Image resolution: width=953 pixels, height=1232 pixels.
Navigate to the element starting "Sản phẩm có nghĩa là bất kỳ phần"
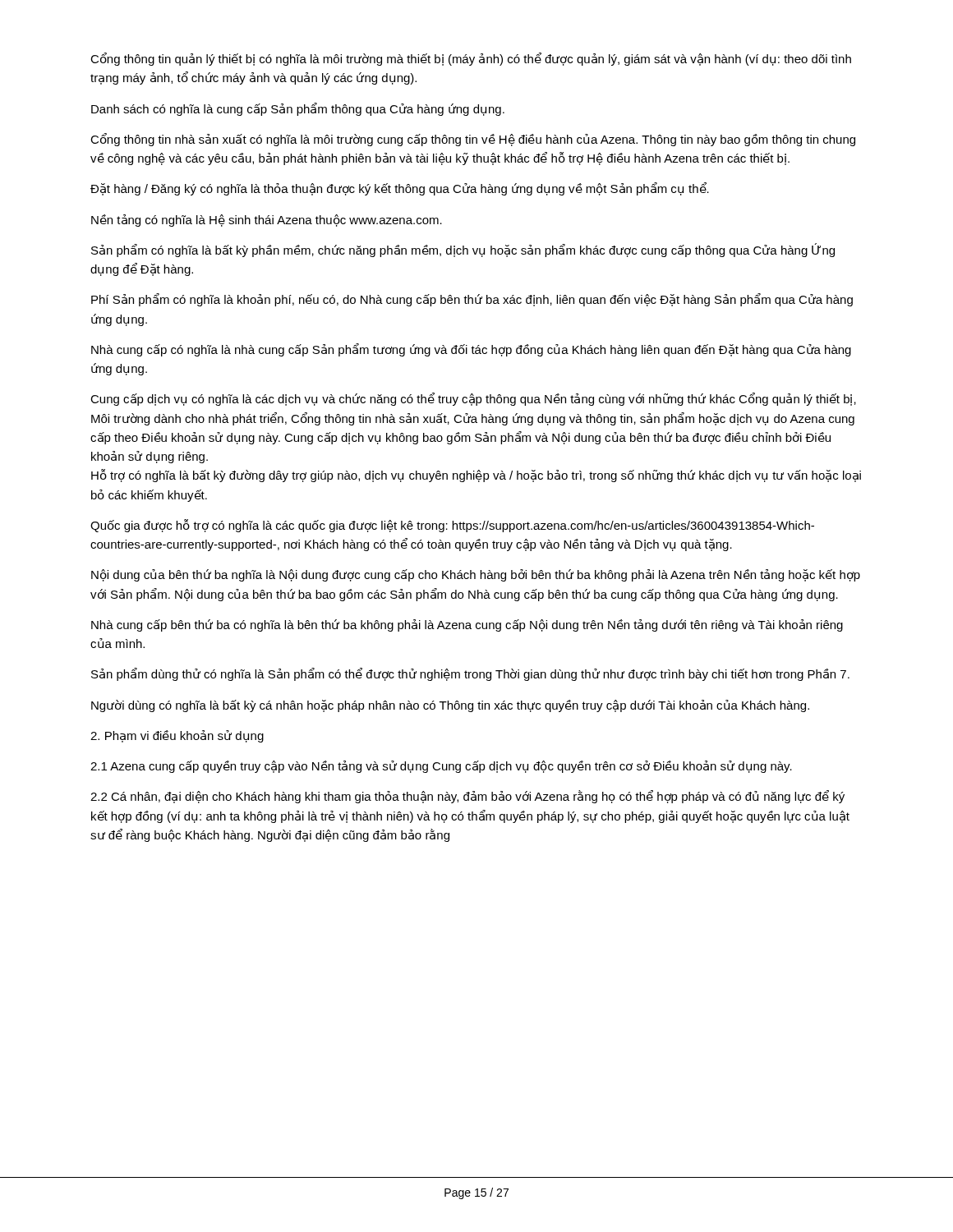[x=463, y=259]
